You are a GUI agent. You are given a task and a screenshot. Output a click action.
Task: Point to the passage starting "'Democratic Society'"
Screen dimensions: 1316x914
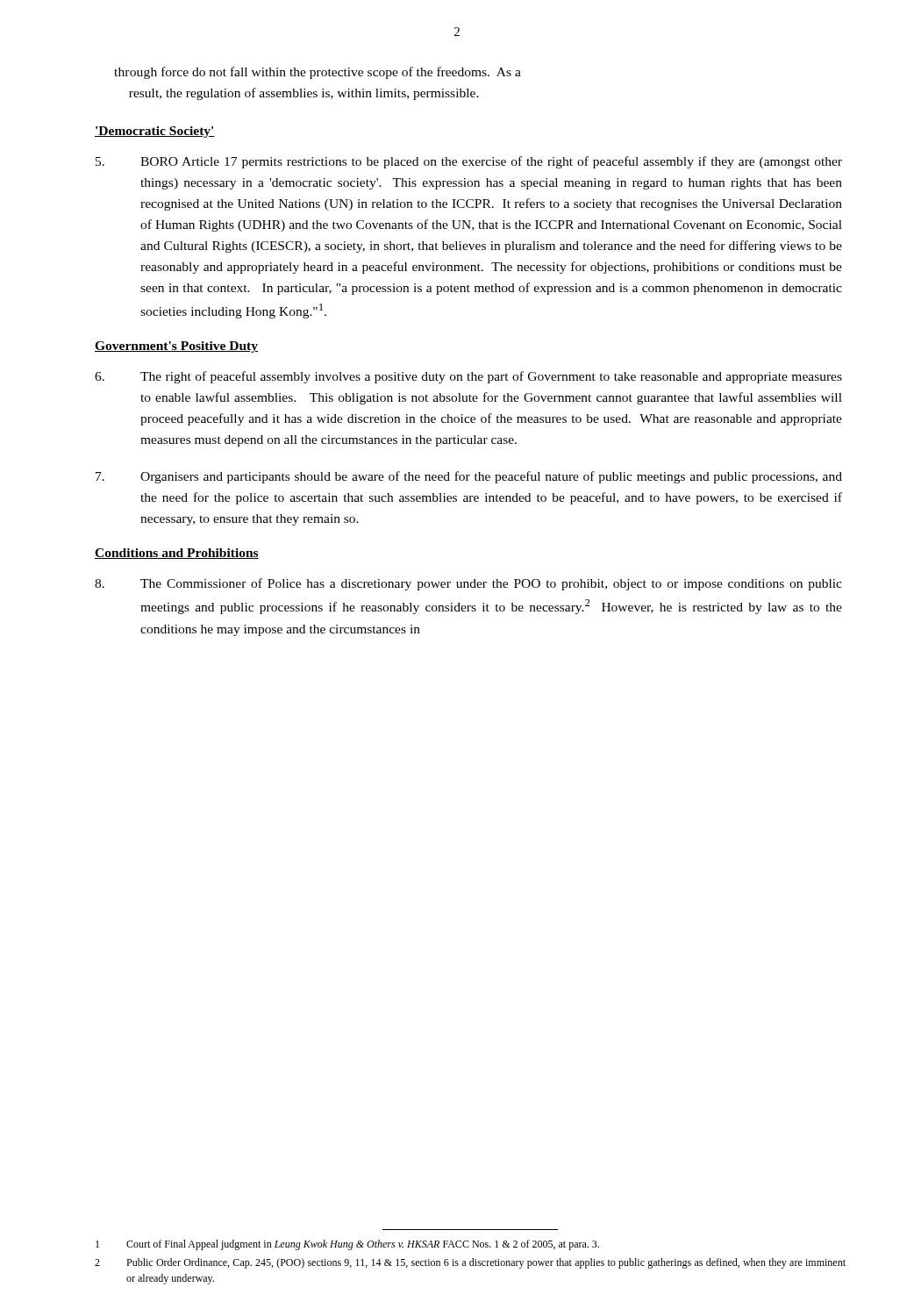pos(155,130)
